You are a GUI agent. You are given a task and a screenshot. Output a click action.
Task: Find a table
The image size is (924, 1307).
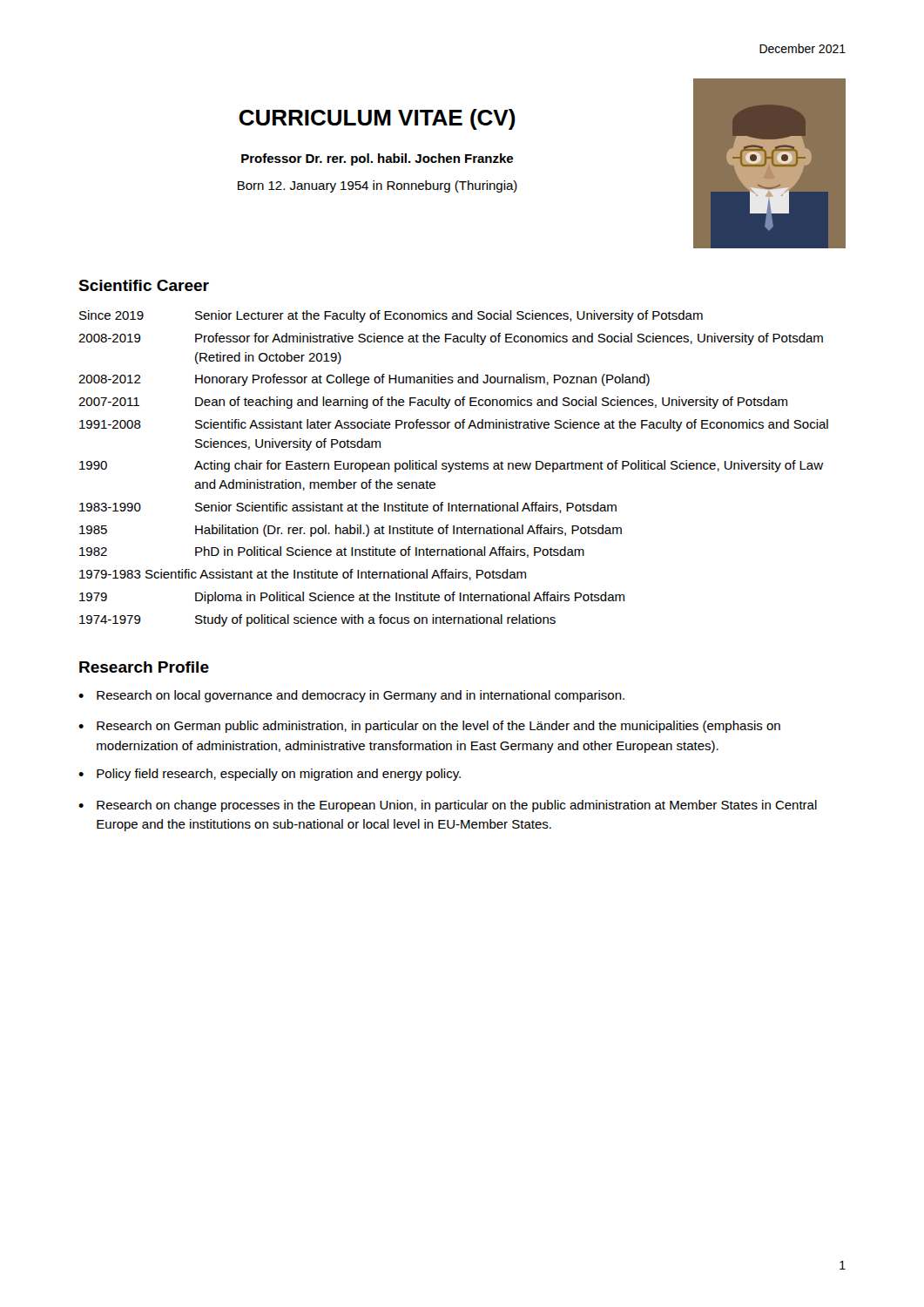[462, 467]
